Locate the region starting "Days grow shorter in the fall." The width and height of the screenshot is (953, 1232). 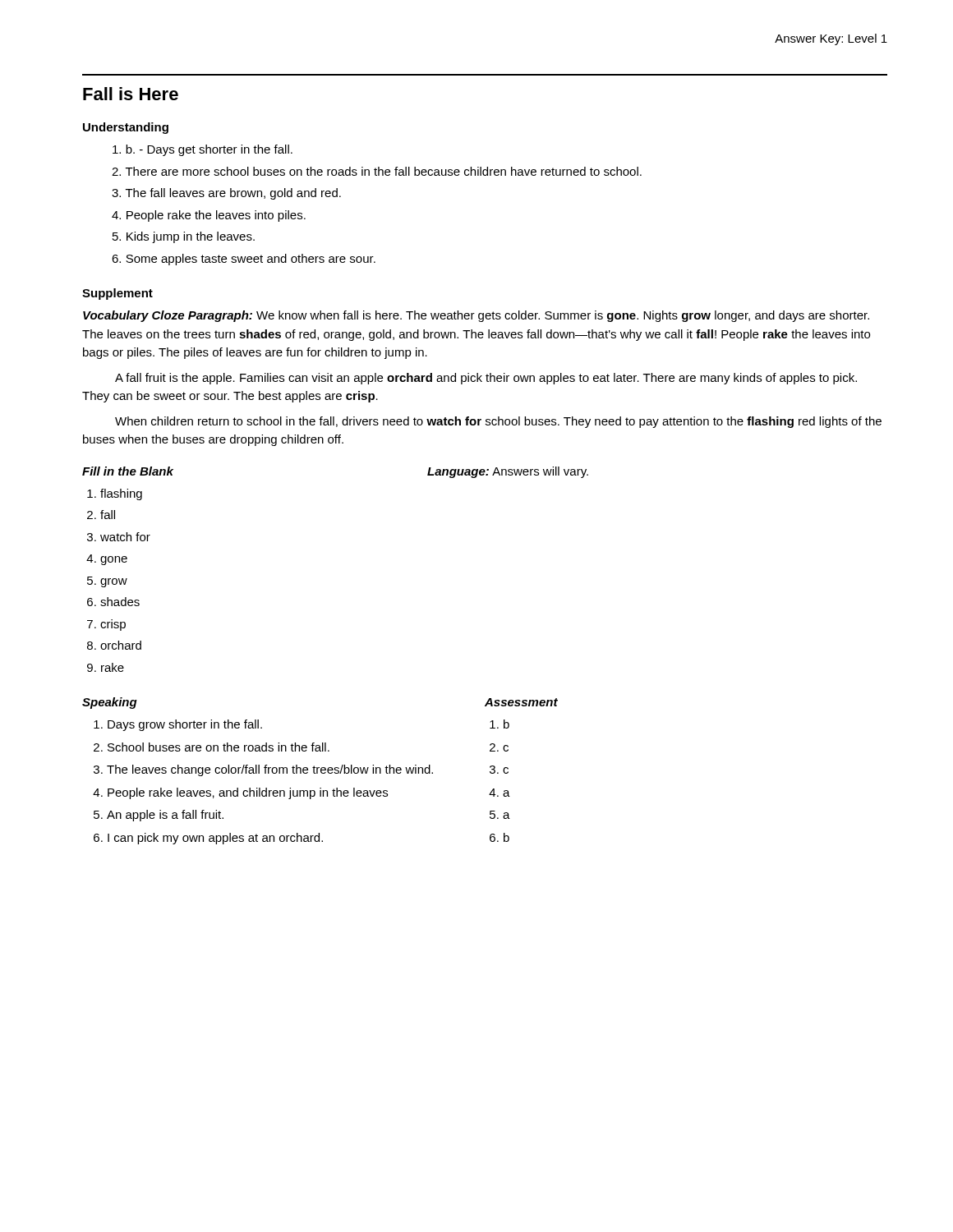click(x=185, y=724)
